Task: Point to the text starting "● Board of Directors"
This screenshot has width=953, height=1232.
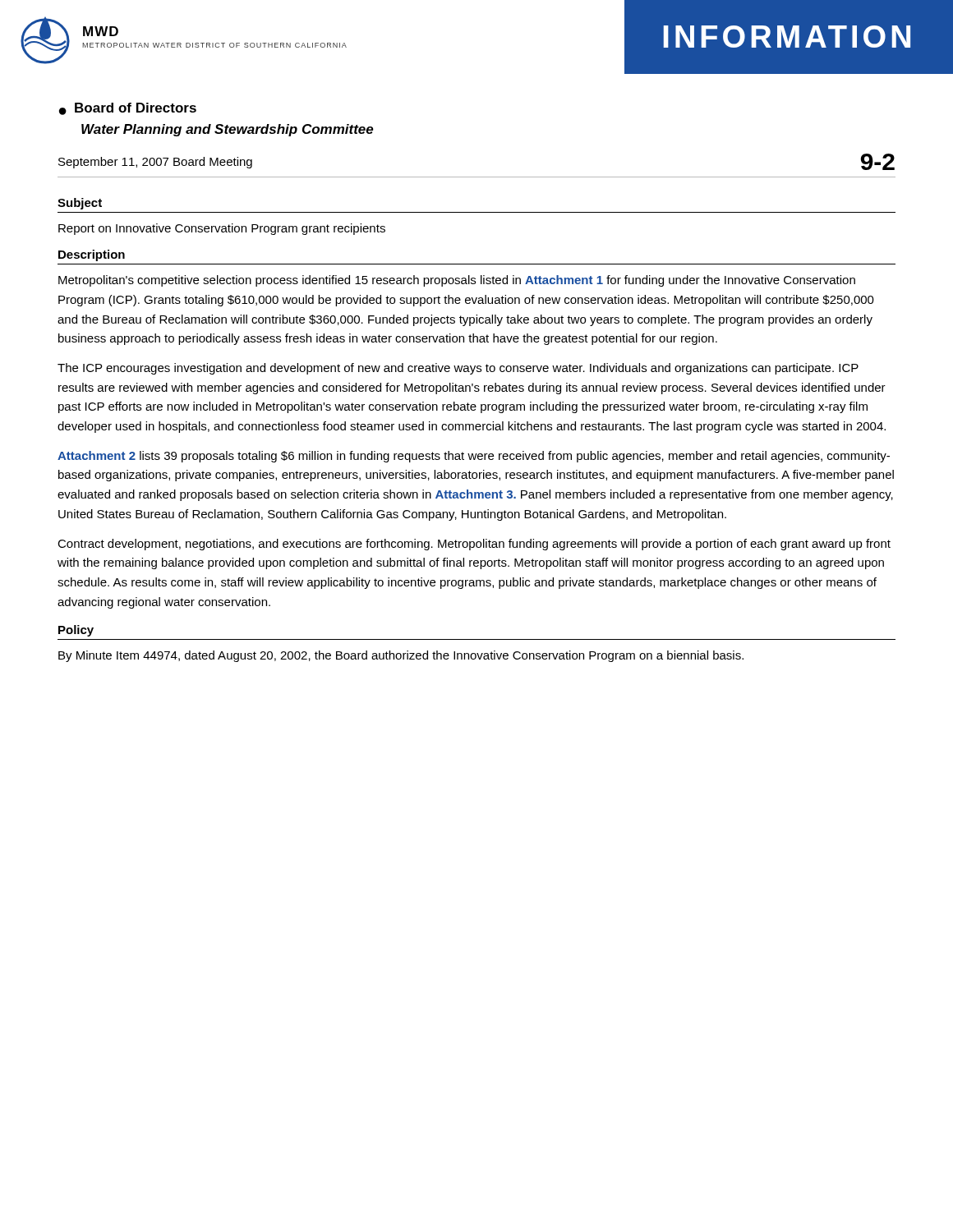Action: click(x=128, y=109)
